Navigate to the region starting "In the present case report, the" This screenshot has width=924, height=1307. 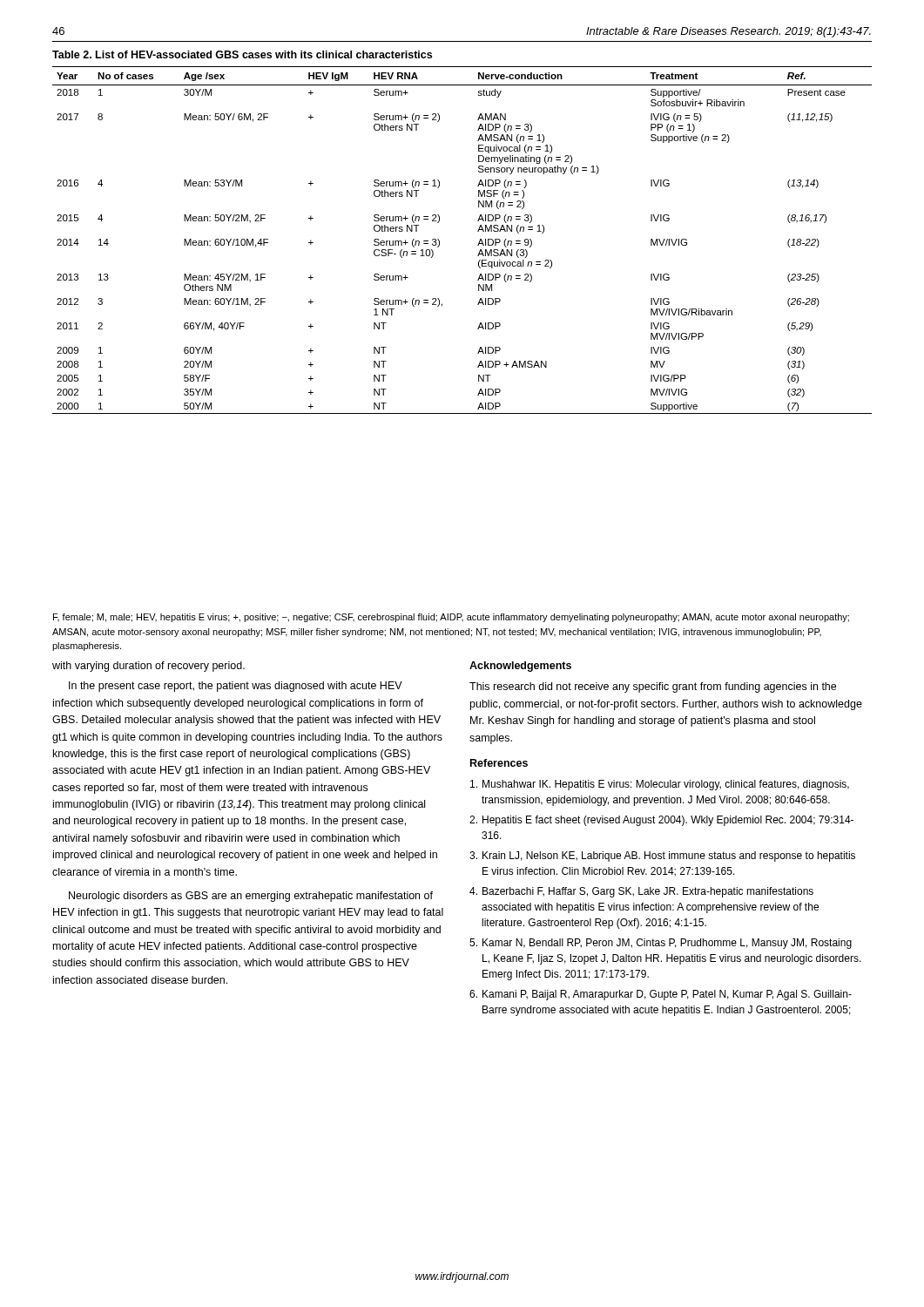click(x=249, y=779)
